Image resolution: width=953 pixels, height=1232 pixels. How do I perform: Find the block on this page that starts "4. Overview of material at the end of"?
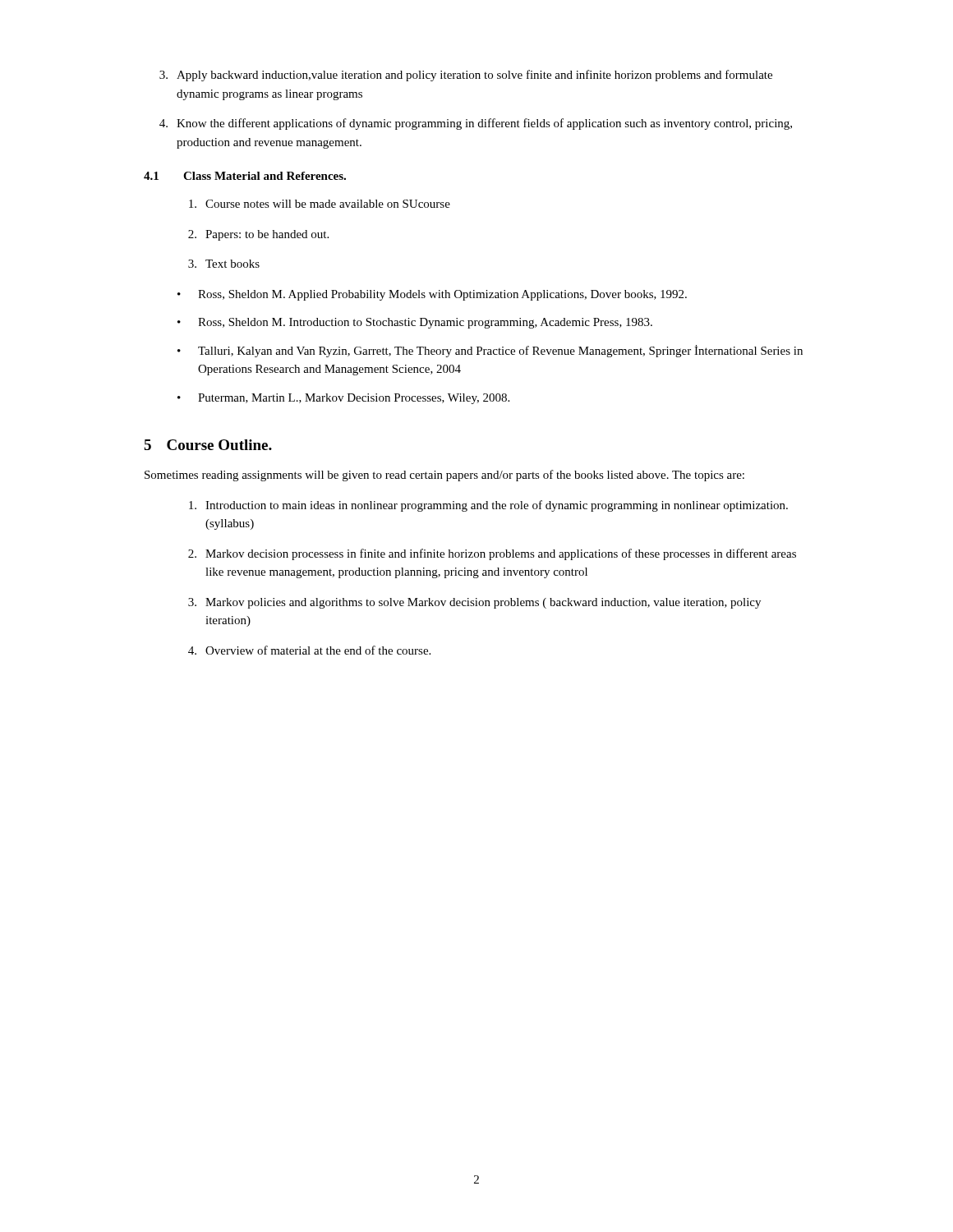(x=309, y=650)
